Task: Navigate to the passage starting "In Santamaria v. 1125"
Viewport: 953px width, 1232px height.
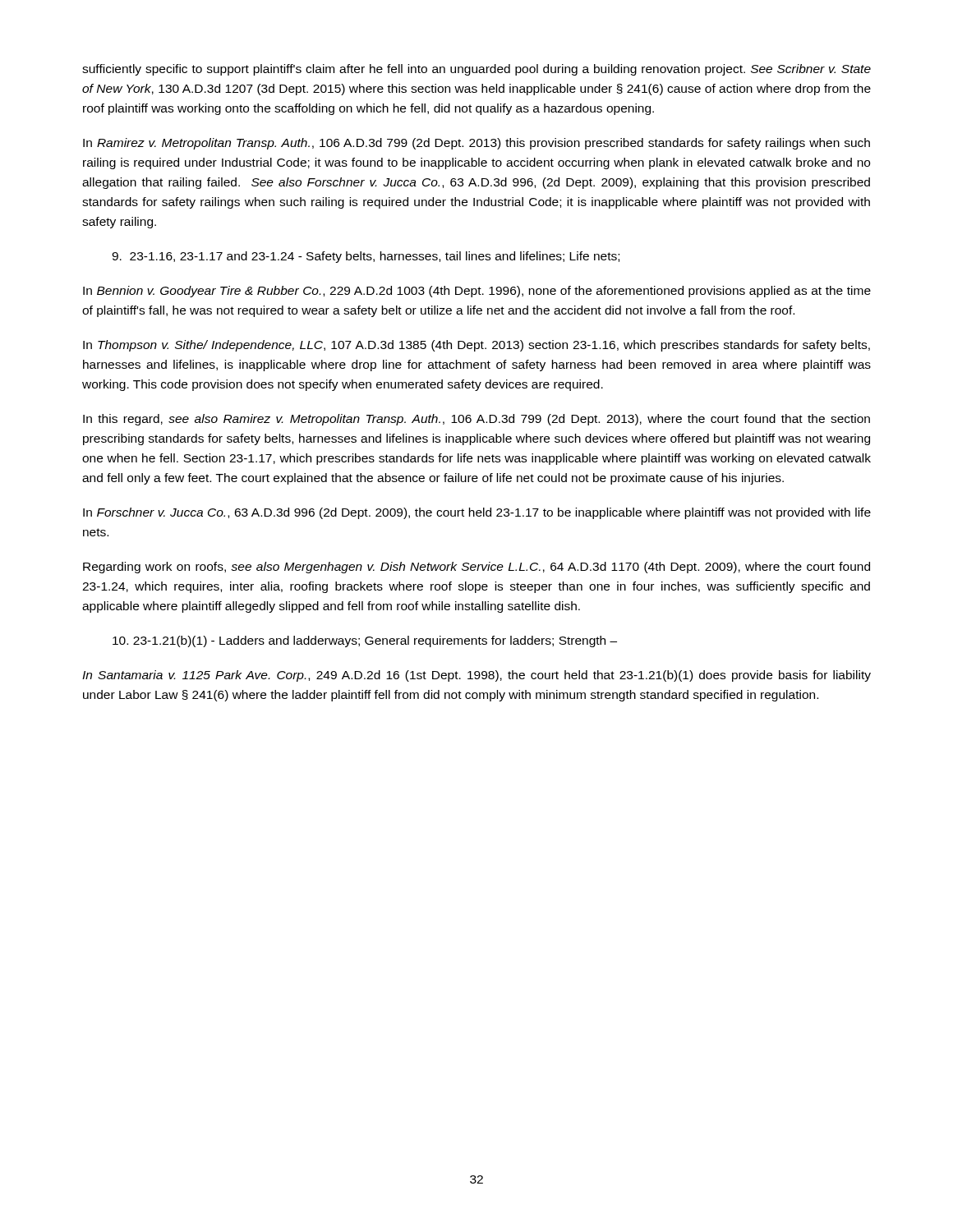Action: click(x=476, y=685)
